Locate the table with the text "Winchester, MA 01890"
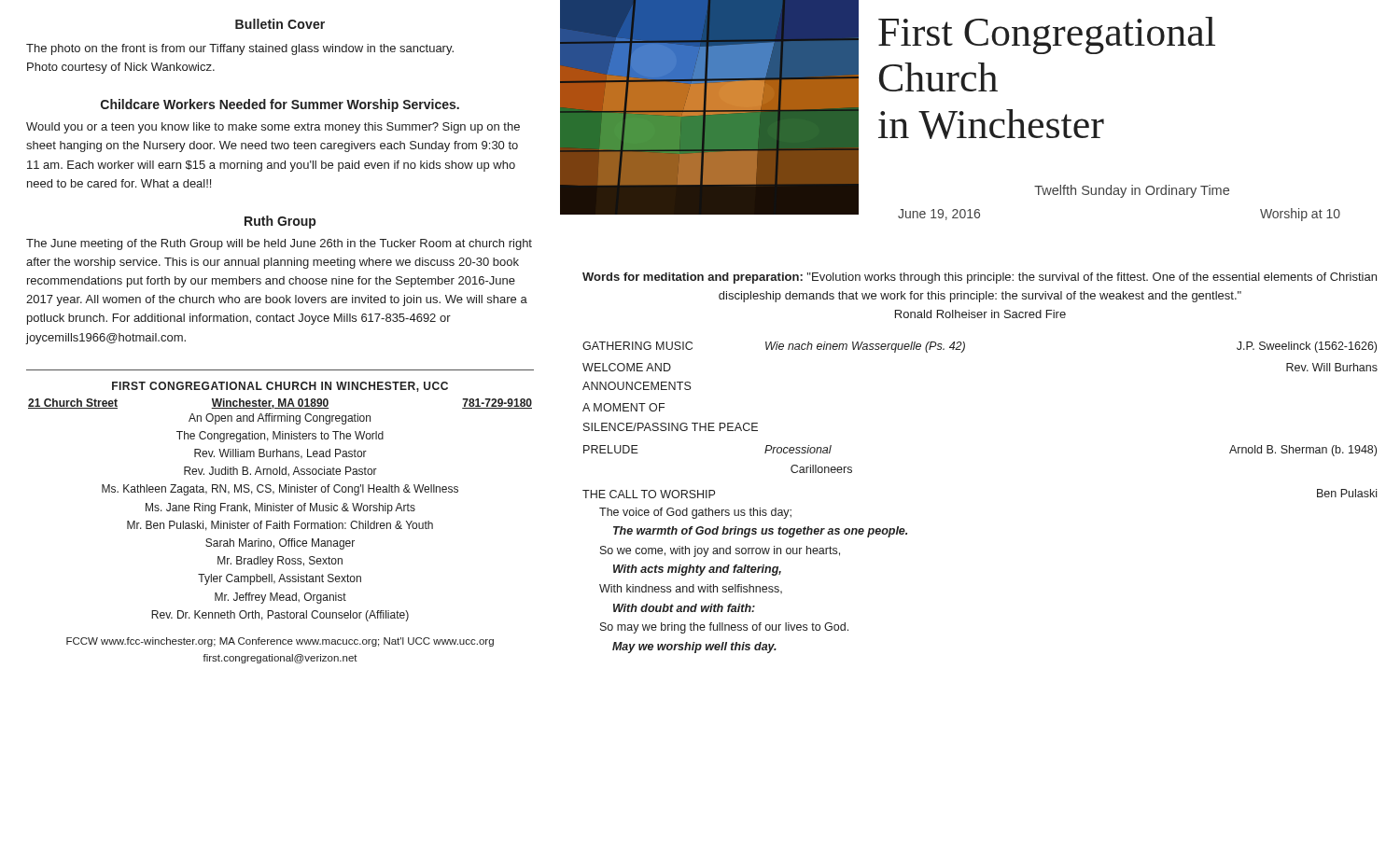The width and height of the screenshot is (1400, 850). [280, 510]
